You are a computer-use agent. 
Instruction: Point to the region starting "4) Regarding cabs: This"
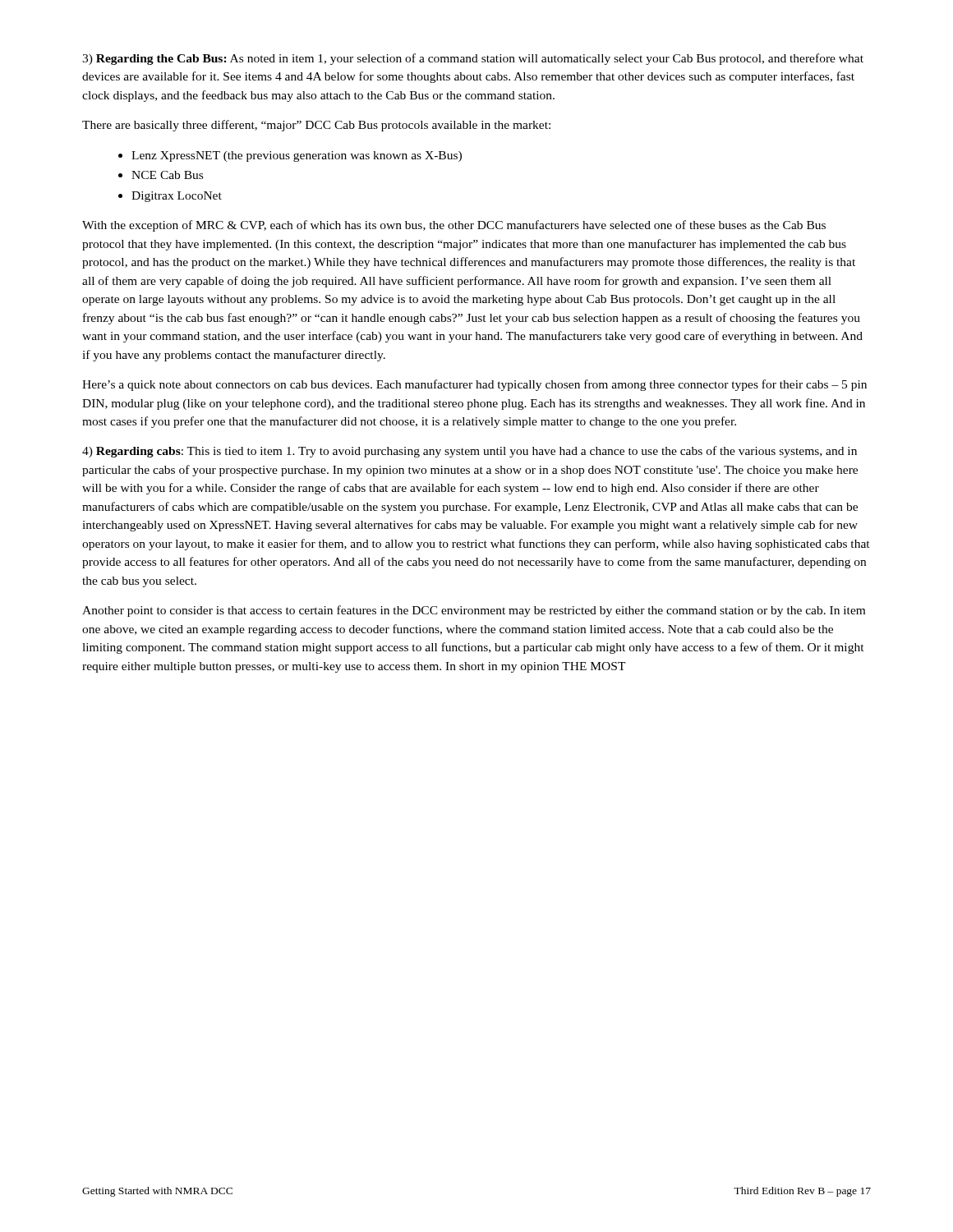click(476, 515)
